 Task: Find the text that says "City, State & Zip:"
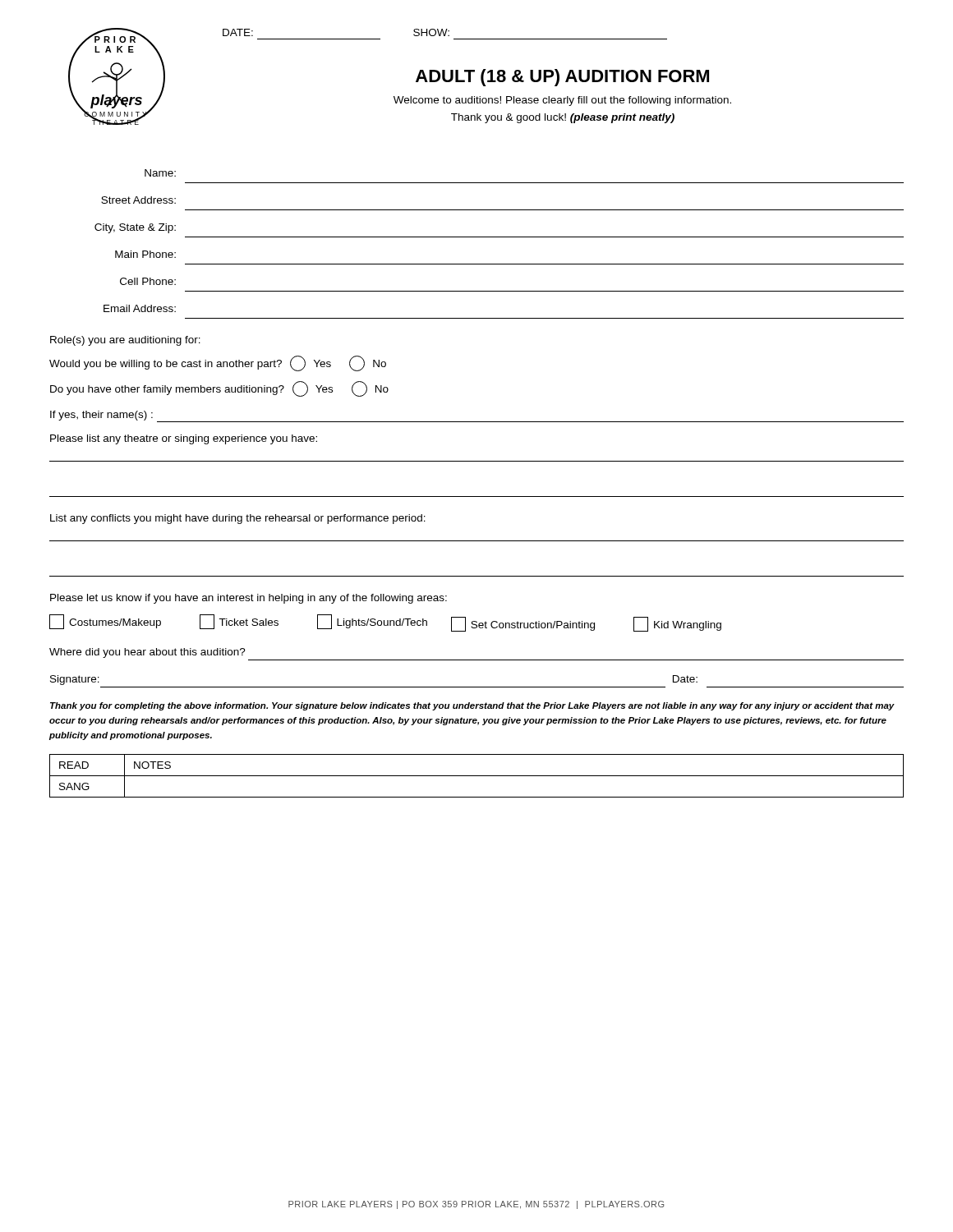point(476,228)
